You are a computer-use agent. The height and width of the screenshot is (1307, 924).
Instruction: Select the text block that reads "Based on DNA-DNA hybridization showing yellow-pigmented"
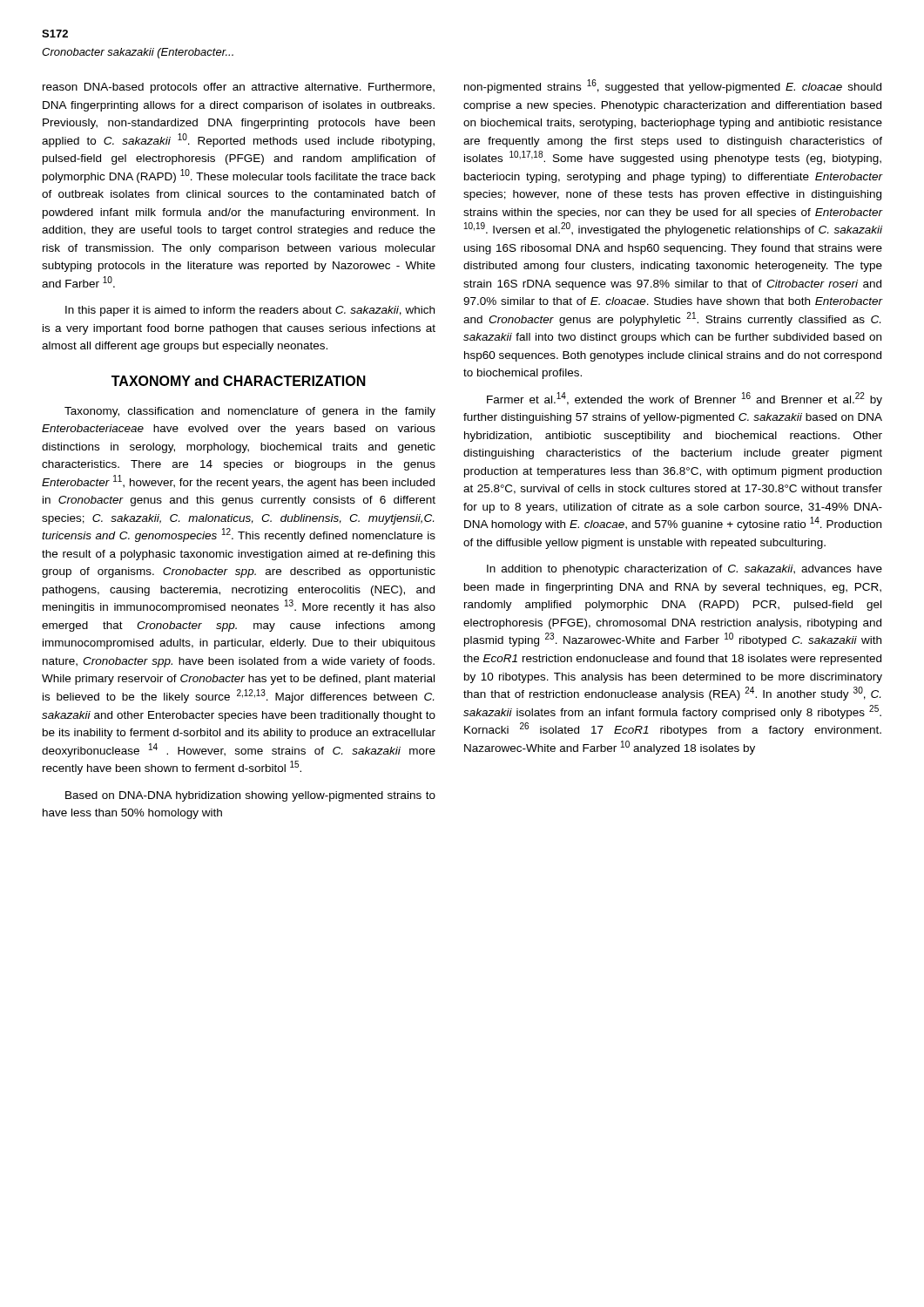tap(239, 804)
